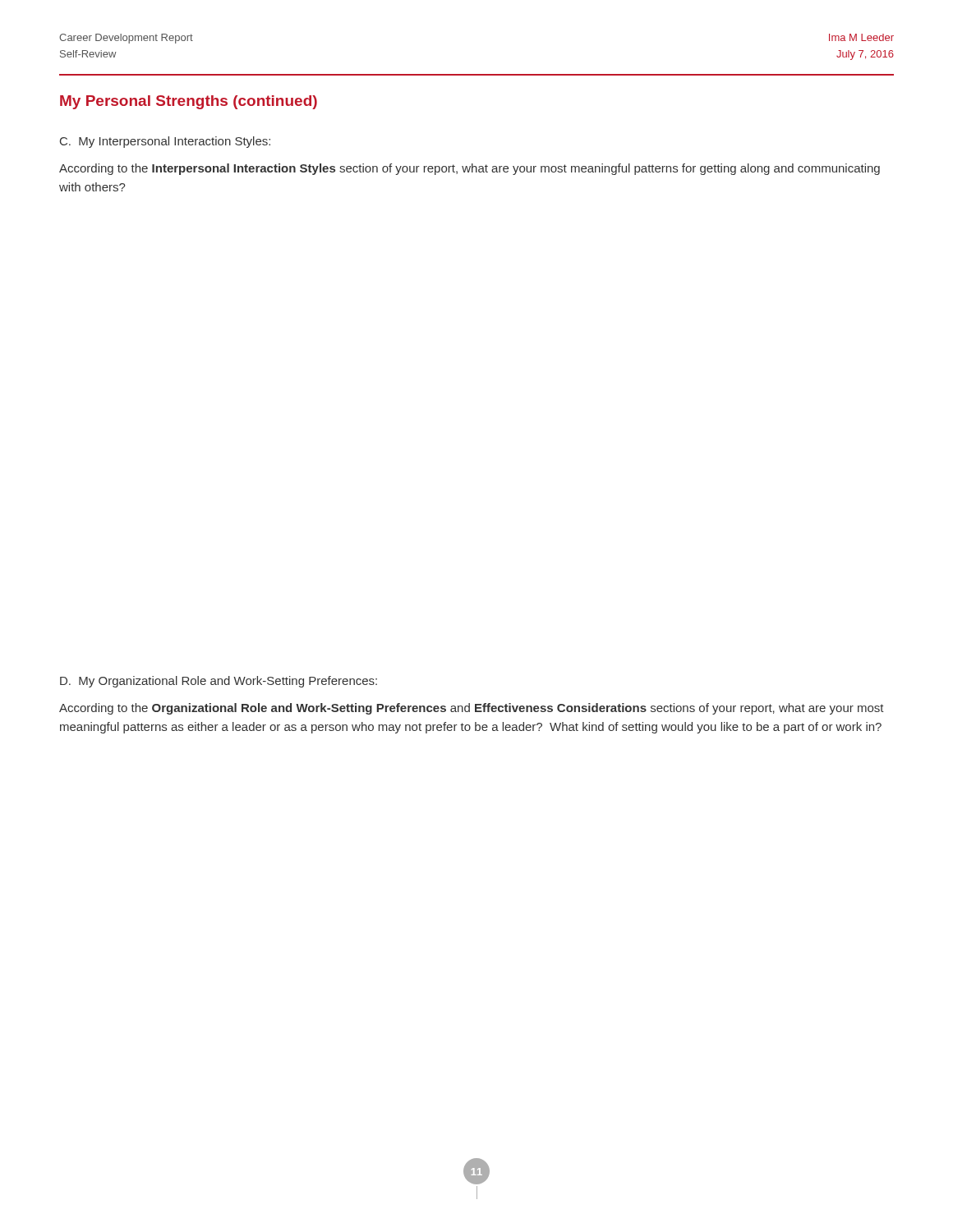Locate the text starting "According to the Organizational Role and Work-Setting Preferences"
The image size is (953, 1232).
coord(471,717)
